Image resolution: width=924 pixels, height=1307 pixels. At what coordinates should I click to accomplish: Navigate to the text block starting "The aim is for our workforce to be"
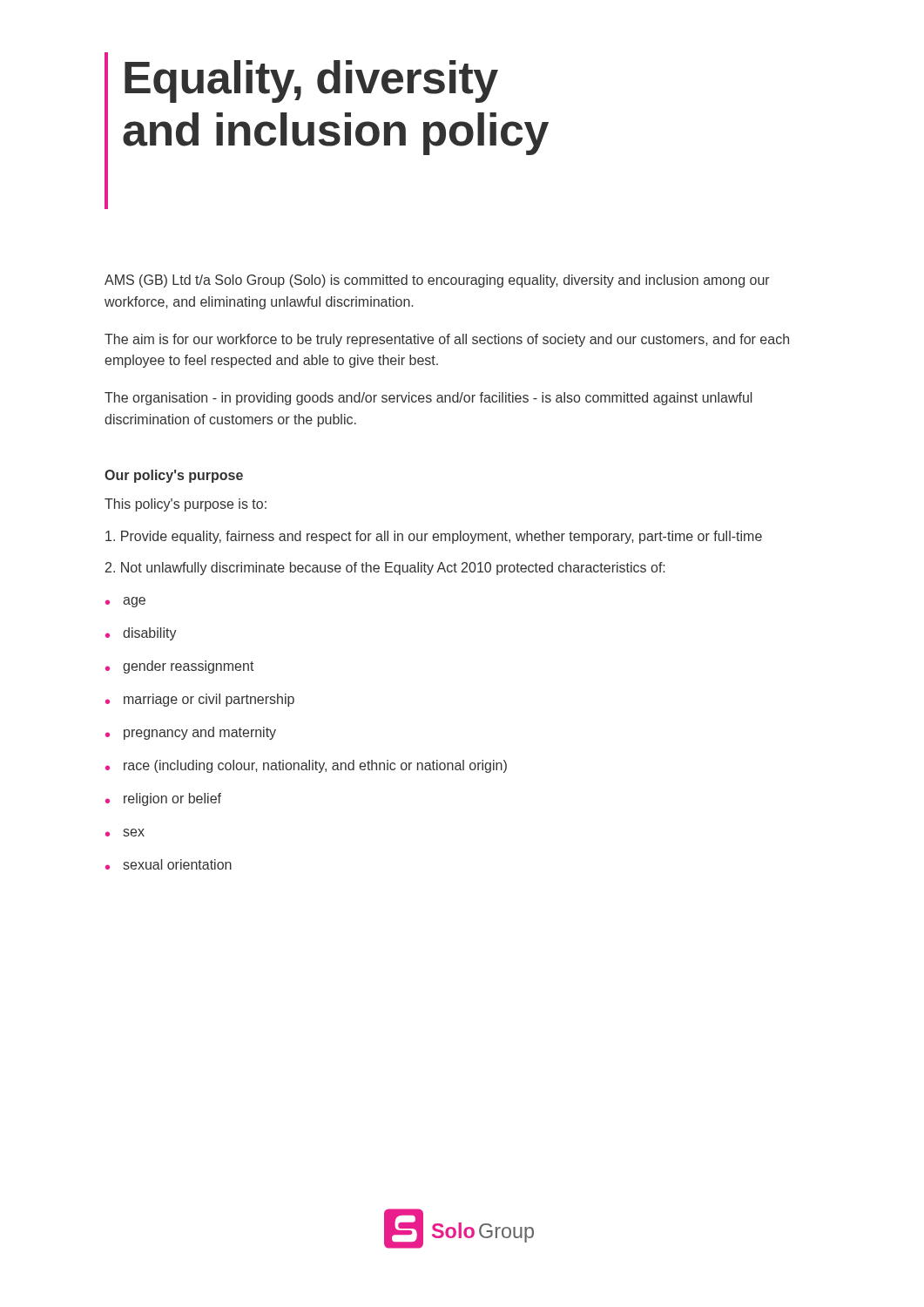tap(447, 350)
